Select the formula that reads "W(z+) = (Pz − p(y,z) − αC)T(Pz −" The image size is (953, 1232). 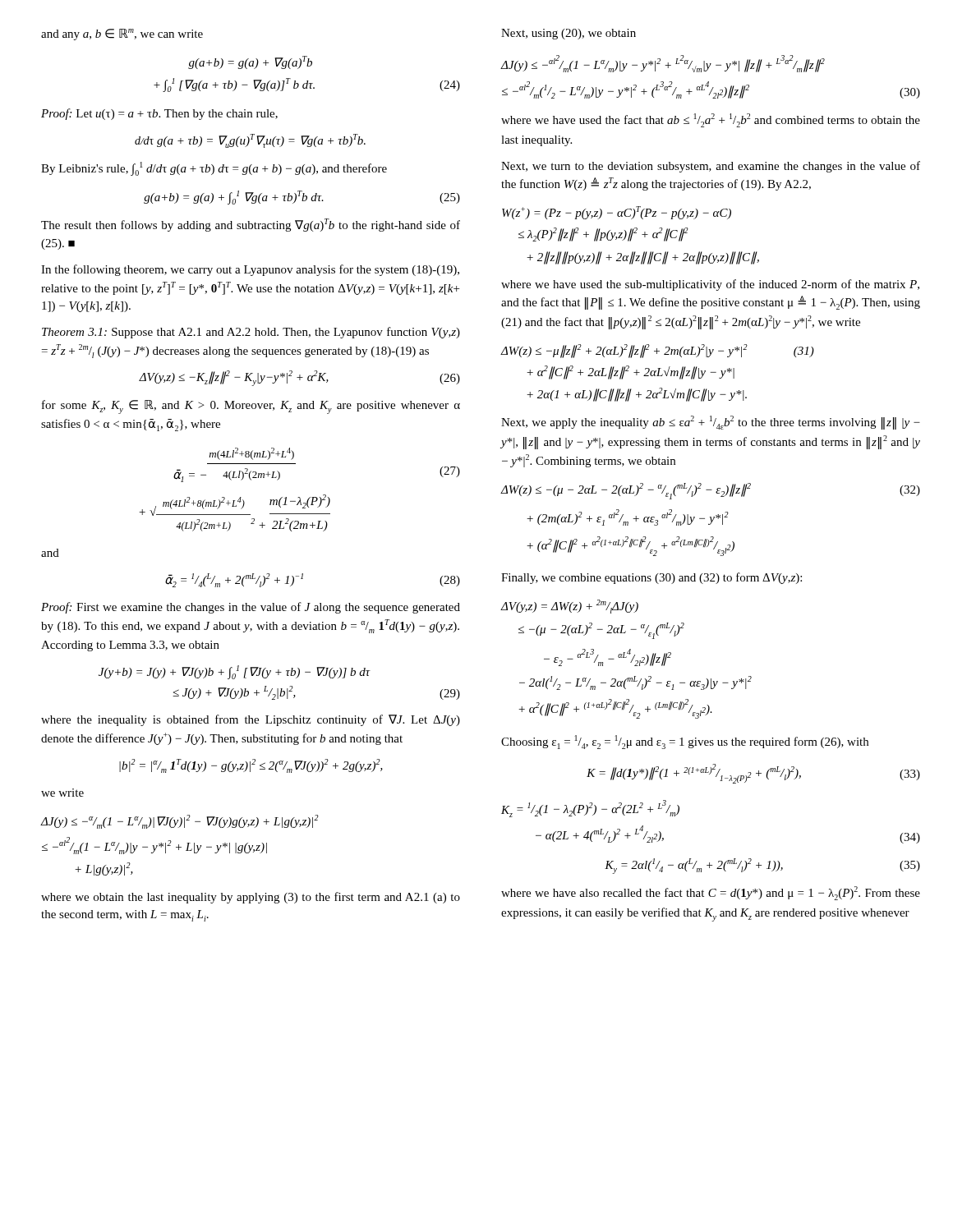617,213
